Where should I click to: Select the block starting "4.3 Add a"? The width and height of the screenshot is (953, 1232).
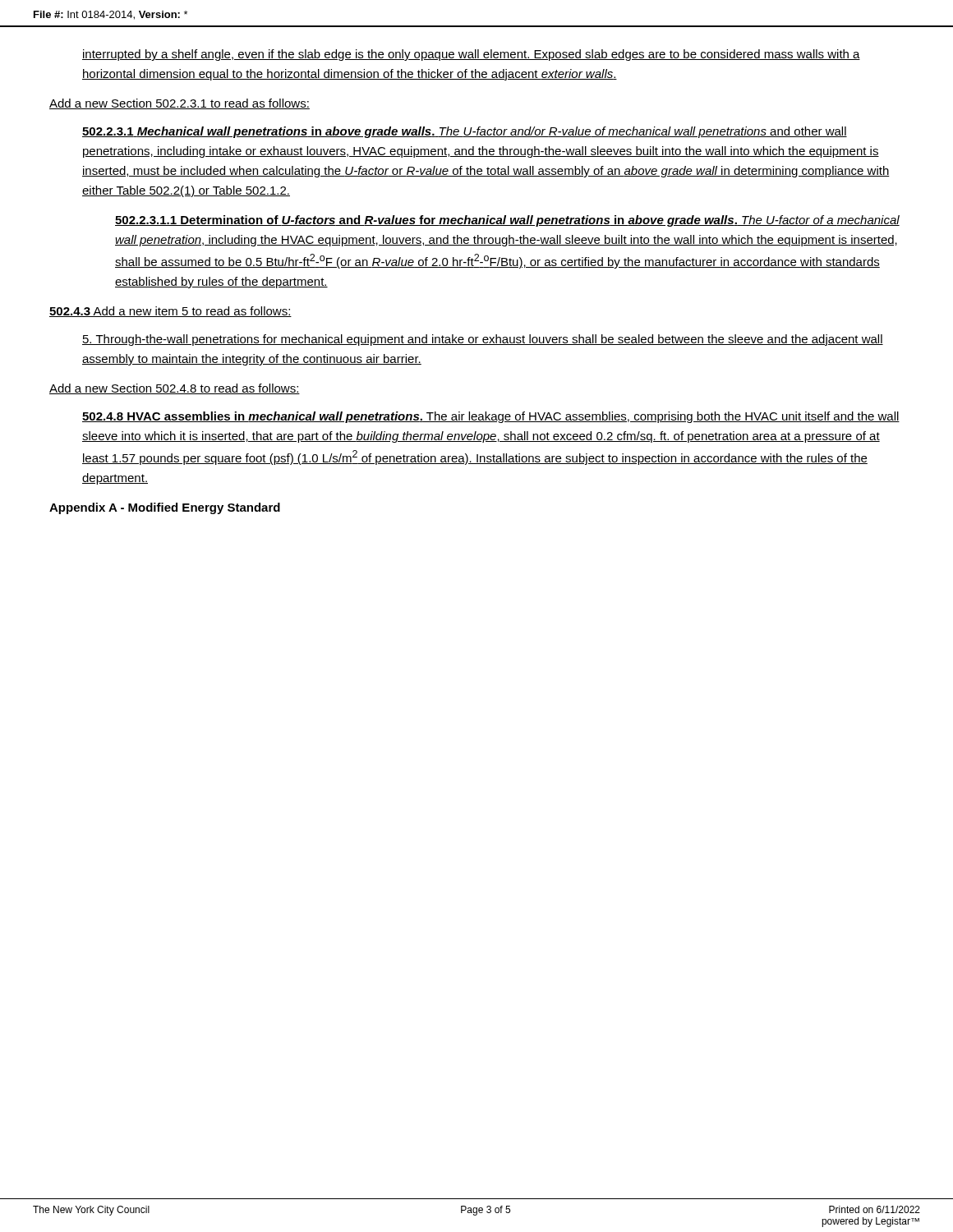tap(170, 312)
